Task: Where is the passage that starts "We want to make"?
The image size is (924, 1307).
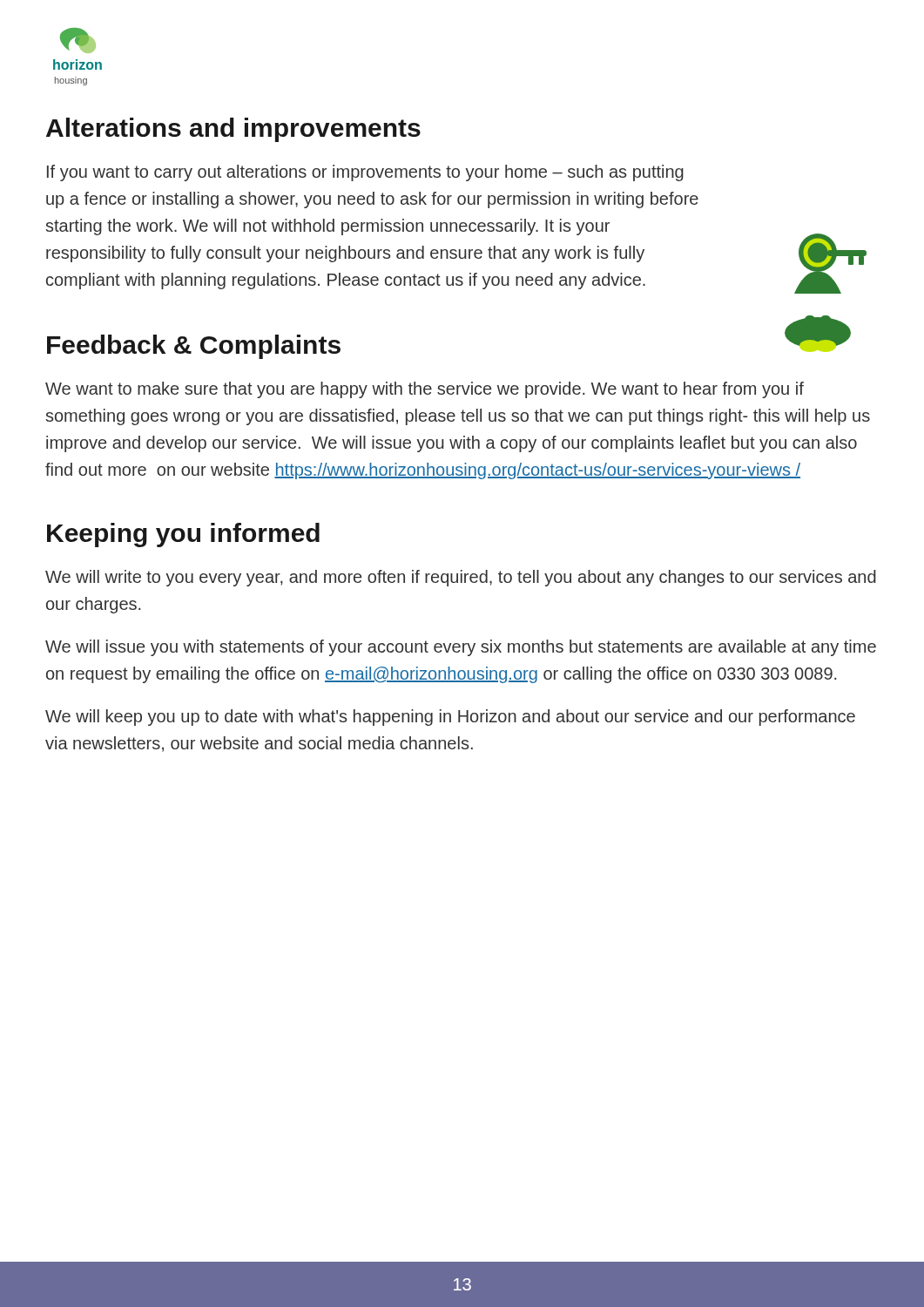Action: coord(462,430)
